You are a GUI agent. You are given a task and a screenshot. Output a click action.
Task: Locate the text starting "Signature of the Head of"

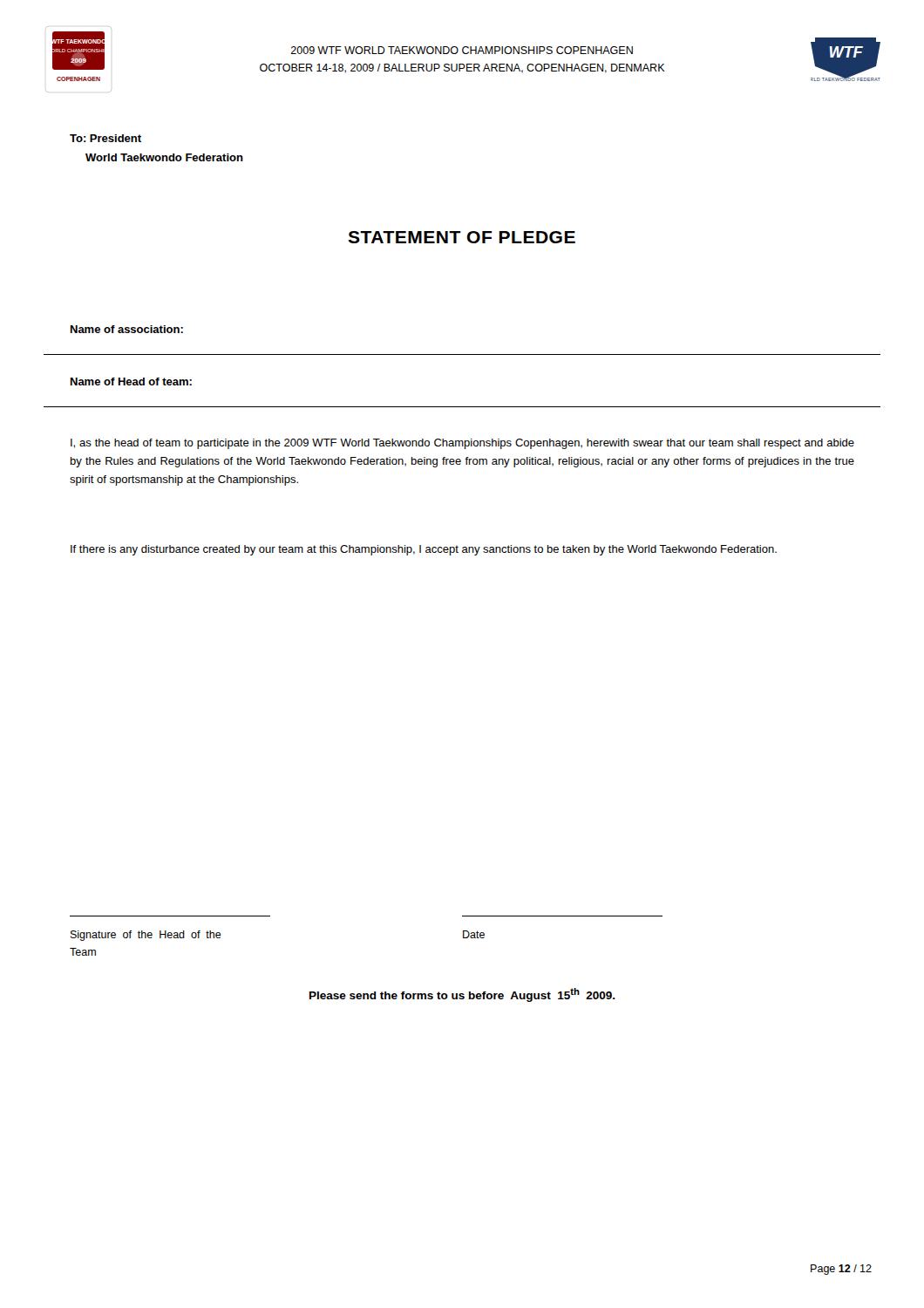click(x=145, y=944)
